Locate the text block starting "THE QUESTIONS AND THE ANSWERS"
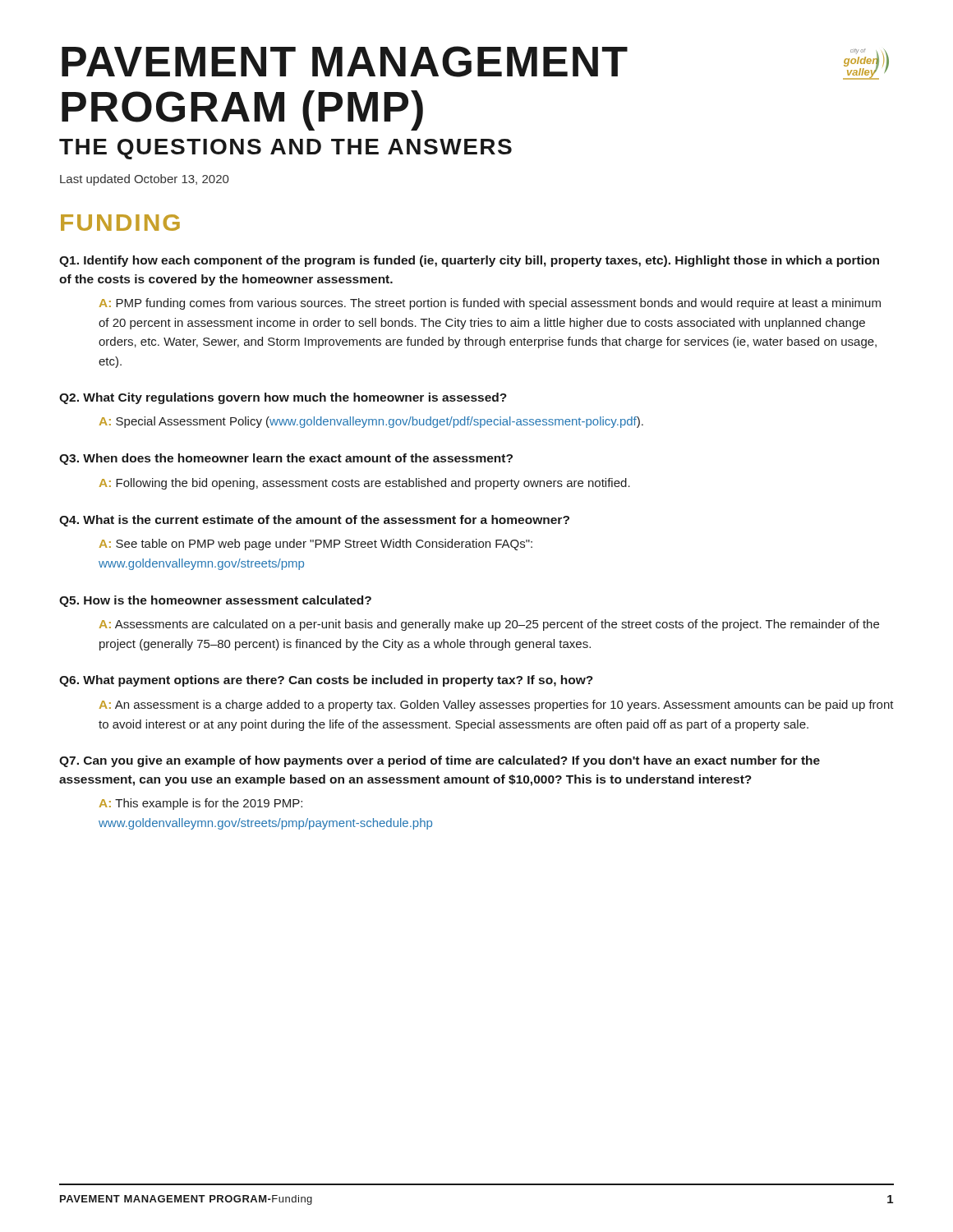Screen dimensions: 1232x953 coord(286,147)
